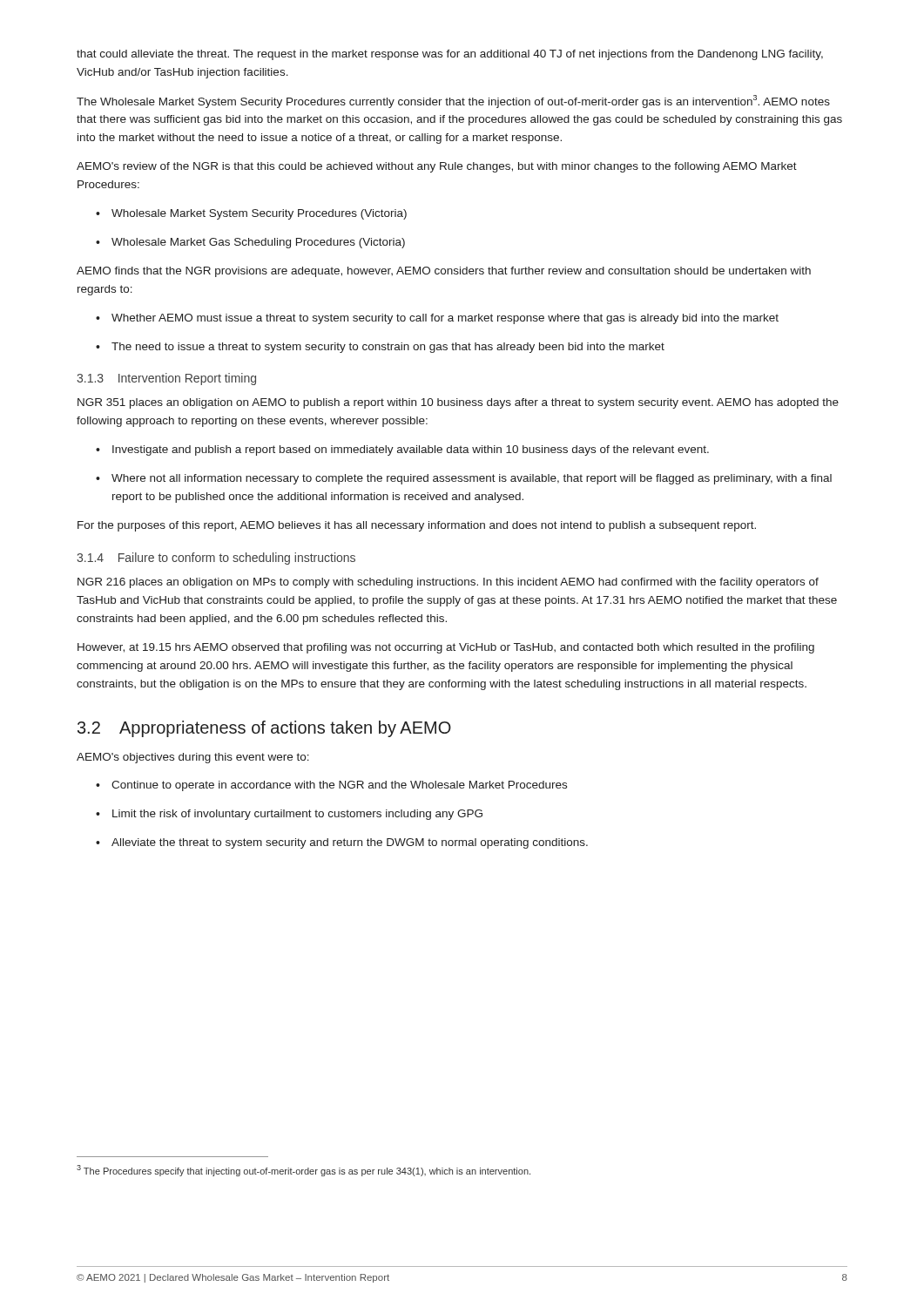Screen dimensions: 1307x924
Task: Find the block on this page that starts "NGR 216 places an"
Action: (462, 601)
